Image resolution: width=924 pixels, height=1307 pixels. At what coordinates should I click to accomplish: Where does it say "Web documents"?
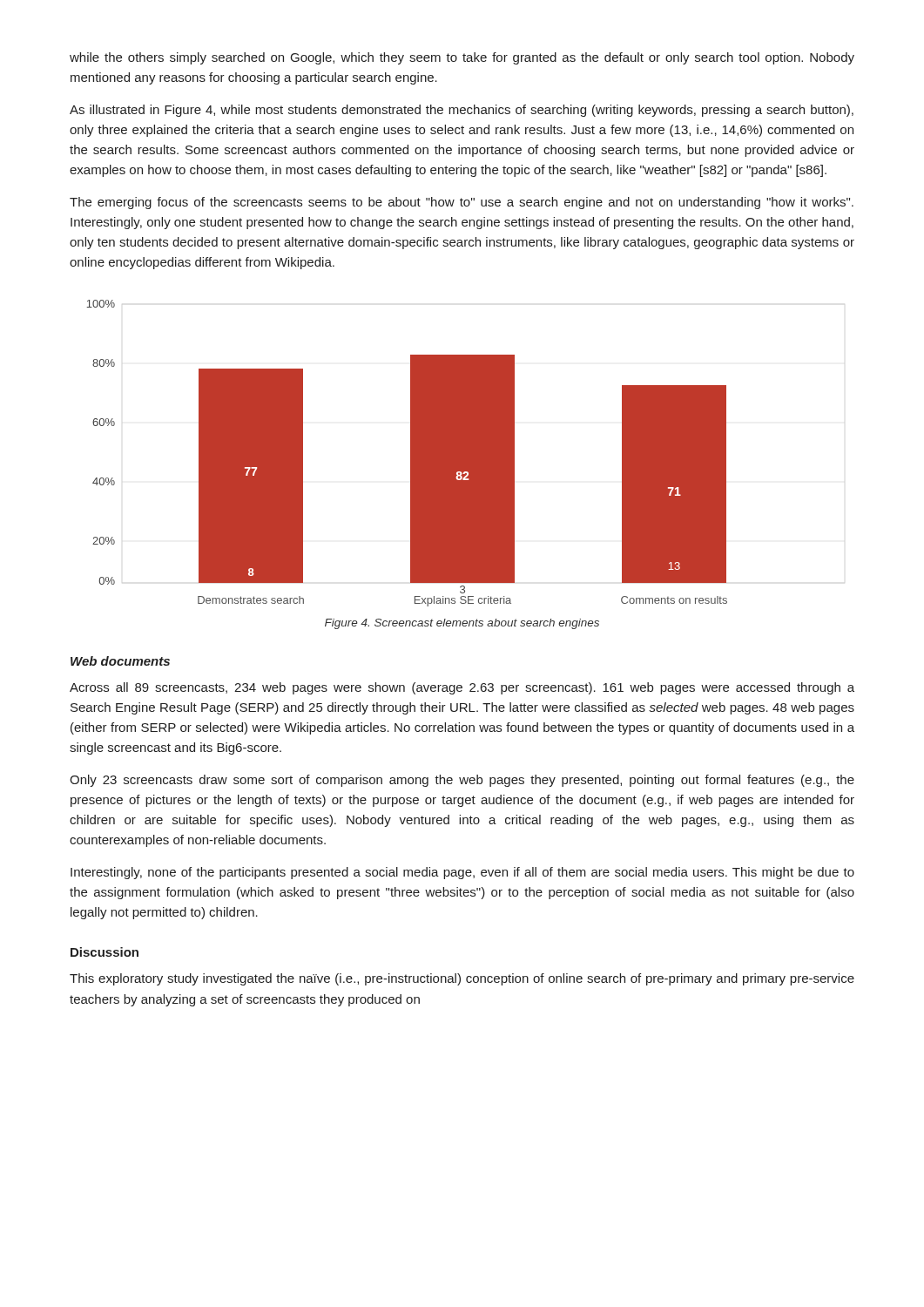(x=120, y=660)
